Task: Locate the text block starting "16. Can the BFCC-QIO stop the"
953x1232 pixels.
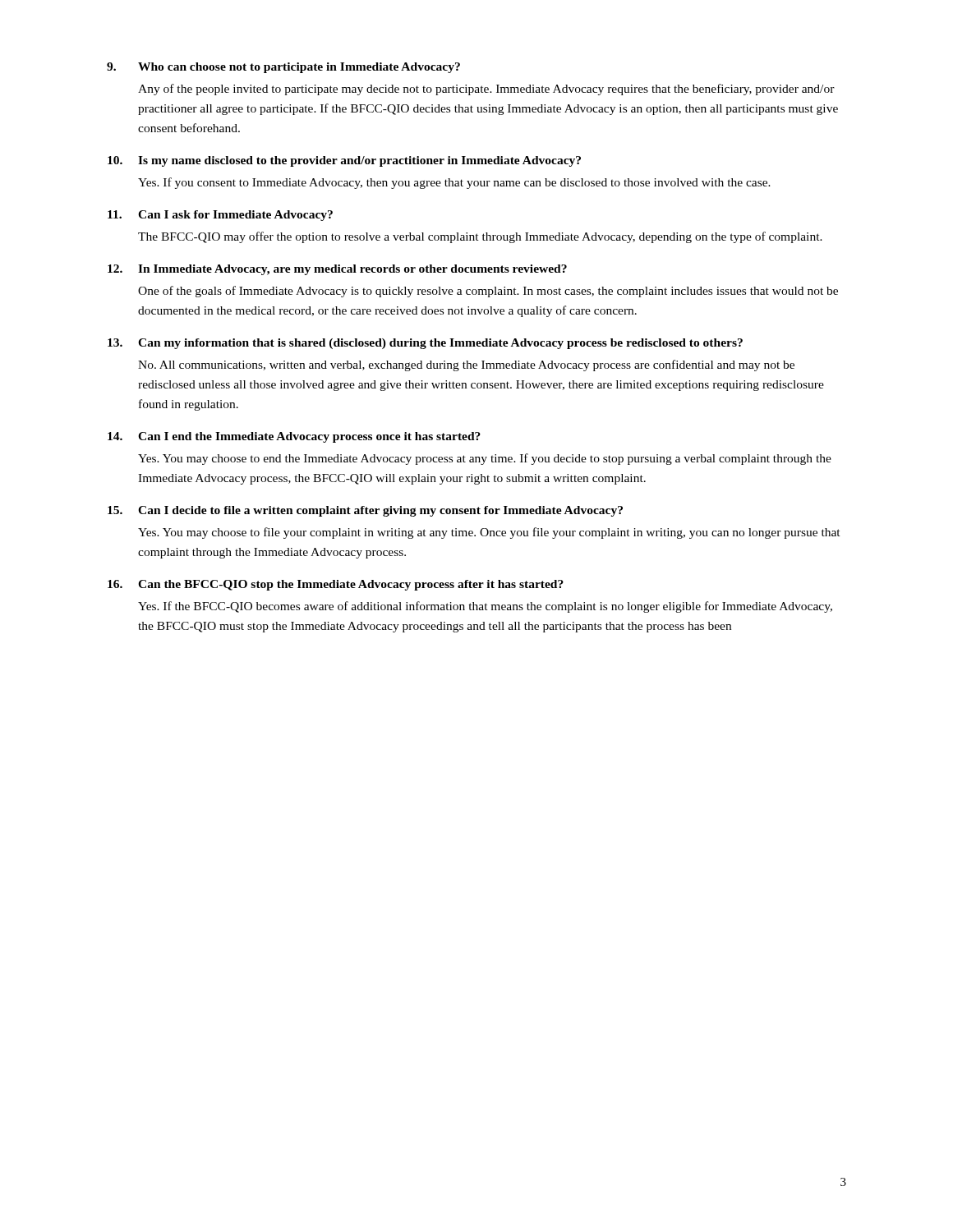Action: (x=476, y=606)
